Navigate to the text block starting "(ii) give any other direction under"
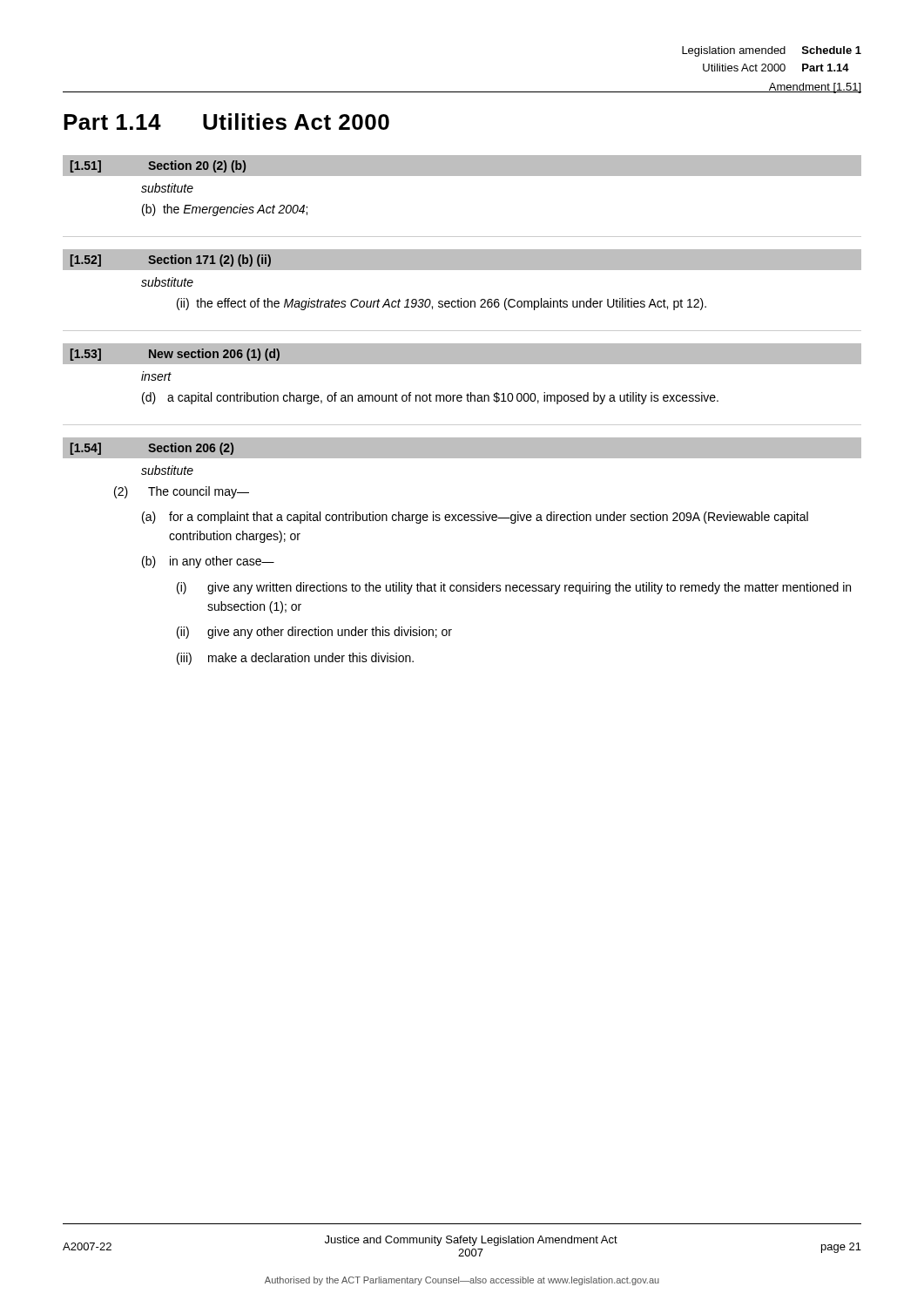 [314, 633]
